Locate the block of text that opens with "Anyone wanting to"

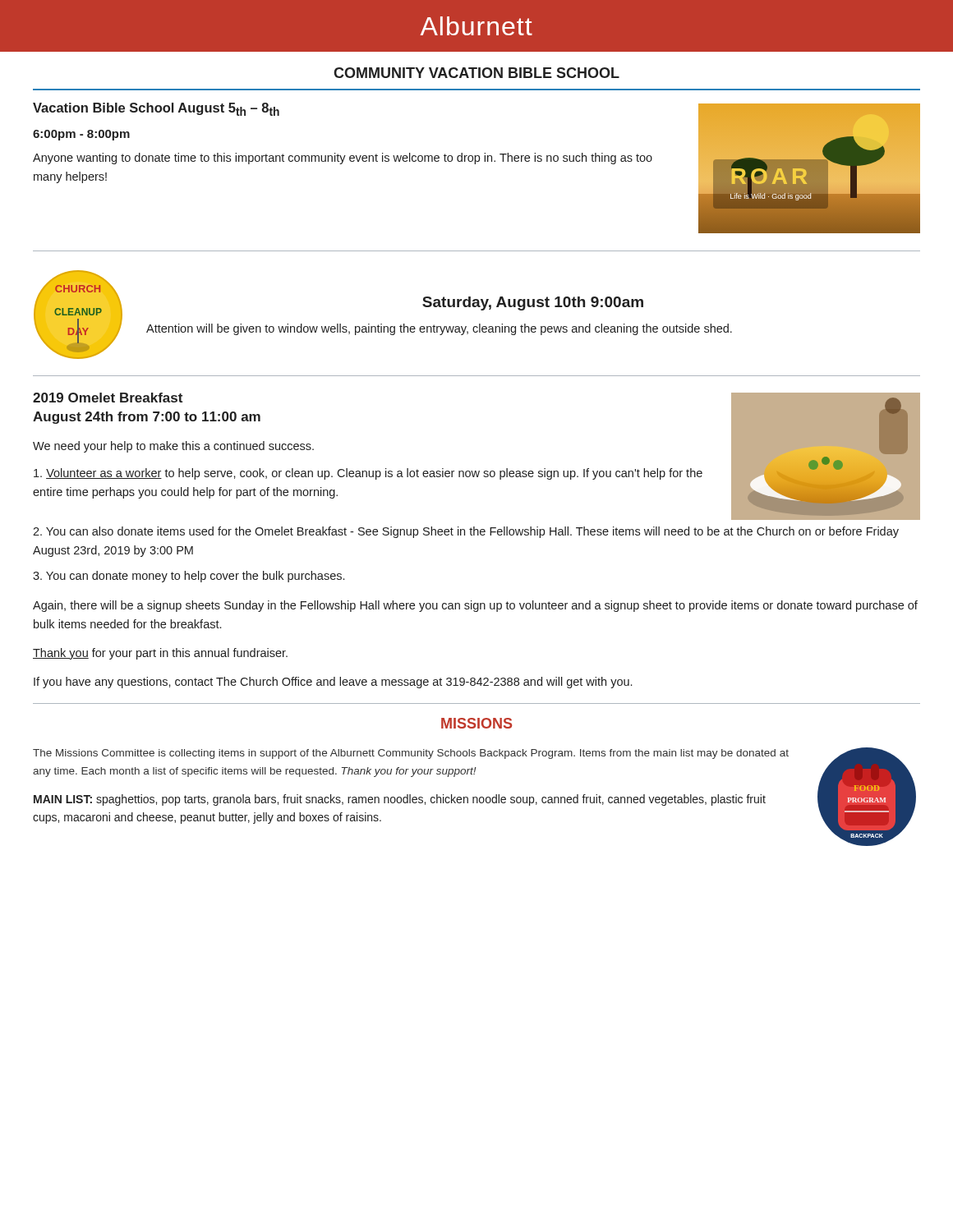coord(343,167)
